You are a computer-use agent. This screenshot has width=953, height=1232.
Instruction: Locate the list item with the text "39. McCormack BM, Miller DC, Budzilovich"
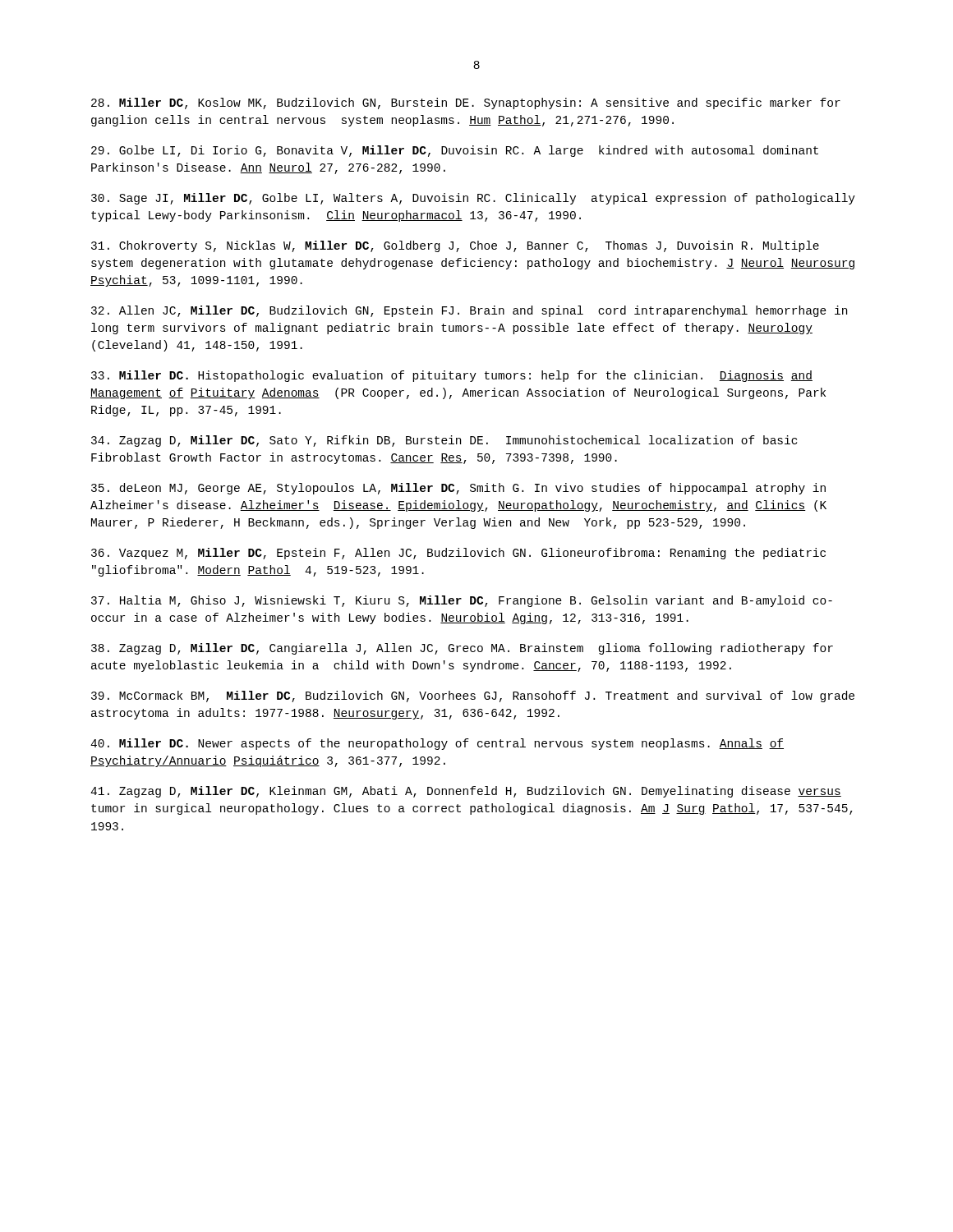473,705
